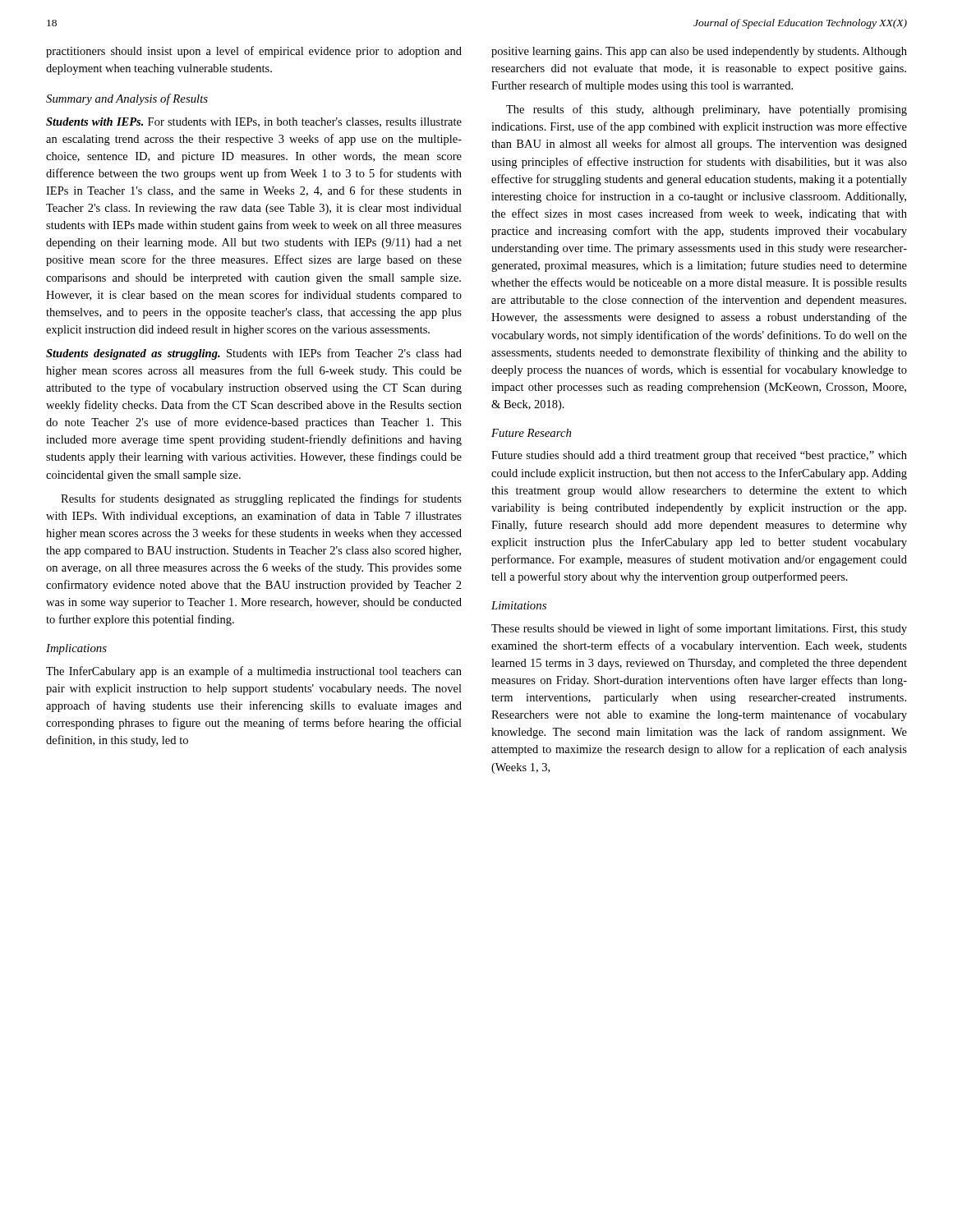This screenshot has height=1232, width=953.
Task: Find the block on this page that starts "These results should be"
Action: point(699,698)
